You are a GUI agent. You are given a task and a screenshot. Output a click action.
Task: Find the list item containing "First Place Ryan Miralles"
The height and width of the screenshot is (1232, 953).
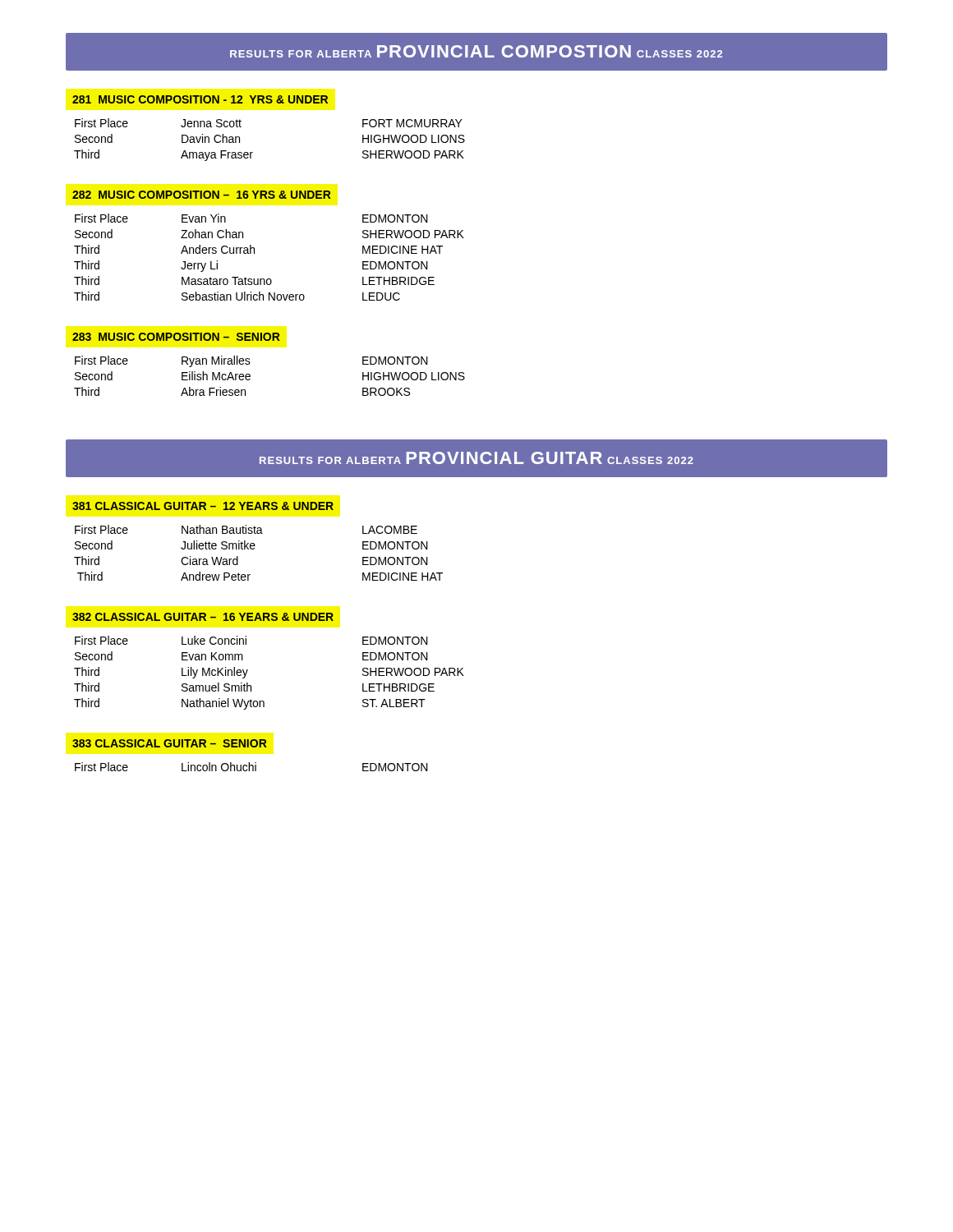pyautogui.click(x=251, y=361)
